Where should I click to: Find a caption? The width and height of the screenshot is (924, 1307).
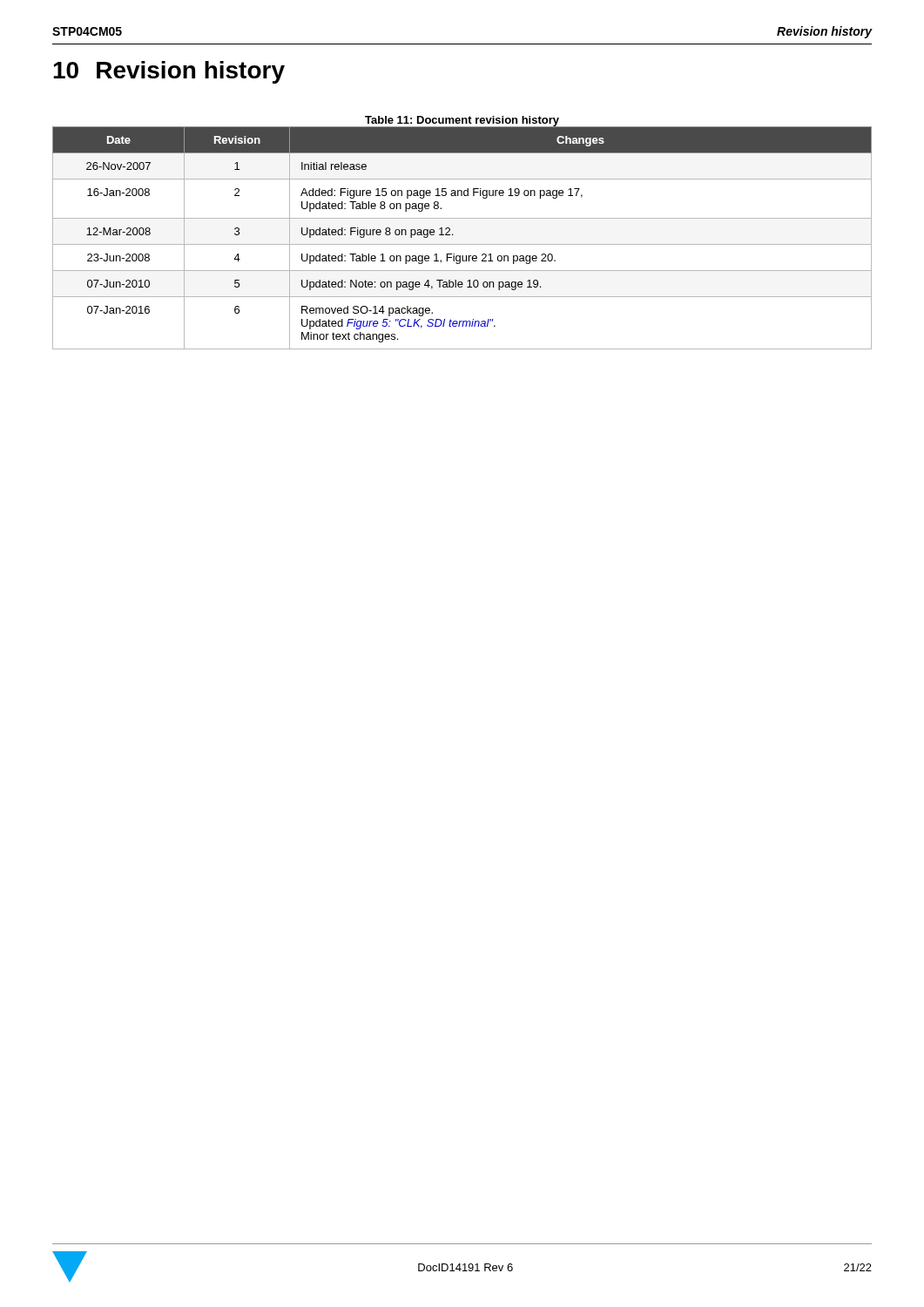tap(462, 120)
